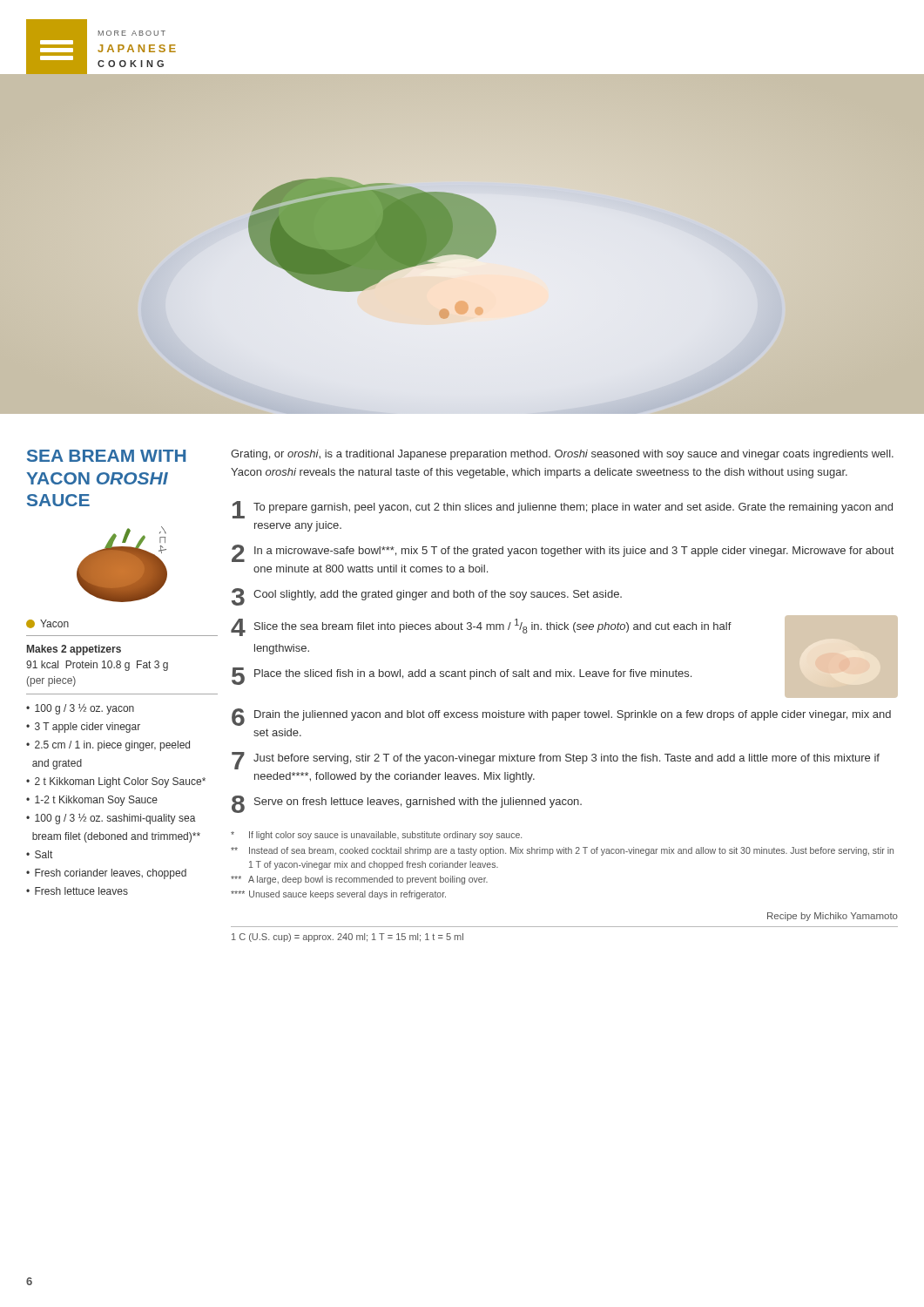Find the block starting "5 Place the"
924x1307 pixels.
pos(462,675)
